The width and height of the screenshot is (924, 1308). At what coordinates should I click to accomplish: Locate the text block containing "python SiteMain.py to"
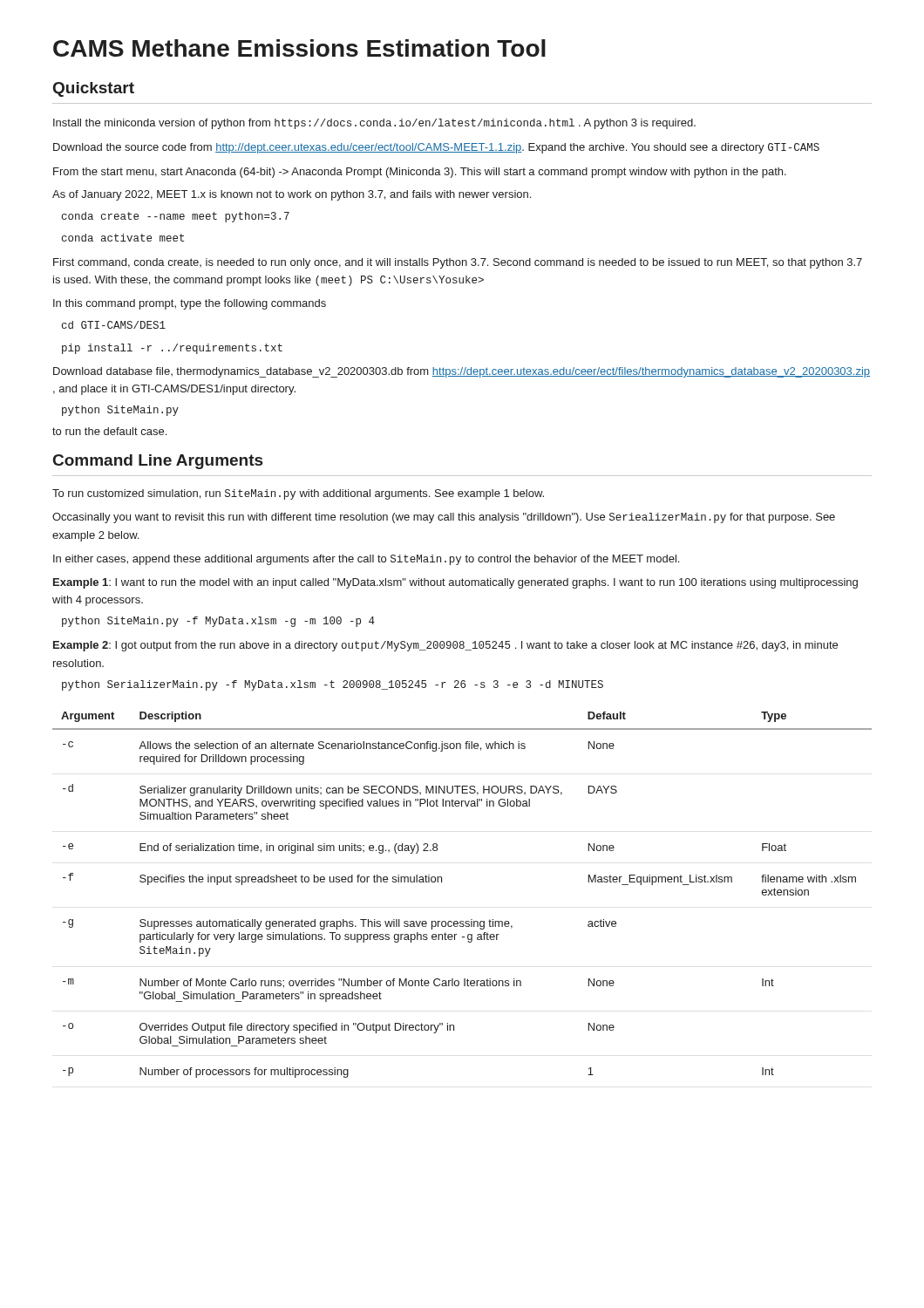120,411
